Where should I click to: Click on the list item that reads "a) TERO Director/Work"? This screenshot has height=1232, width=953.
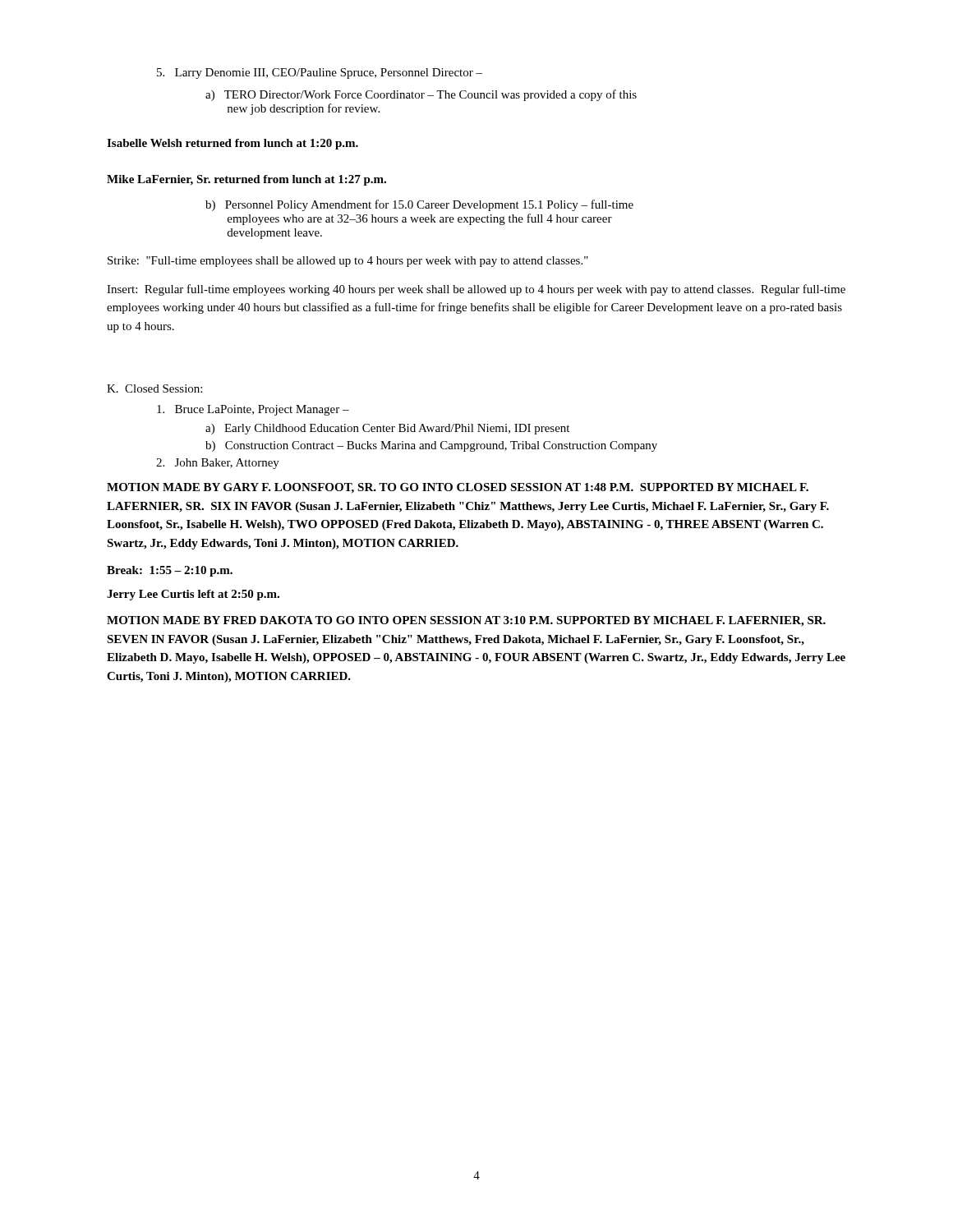[x=421, y=101]
